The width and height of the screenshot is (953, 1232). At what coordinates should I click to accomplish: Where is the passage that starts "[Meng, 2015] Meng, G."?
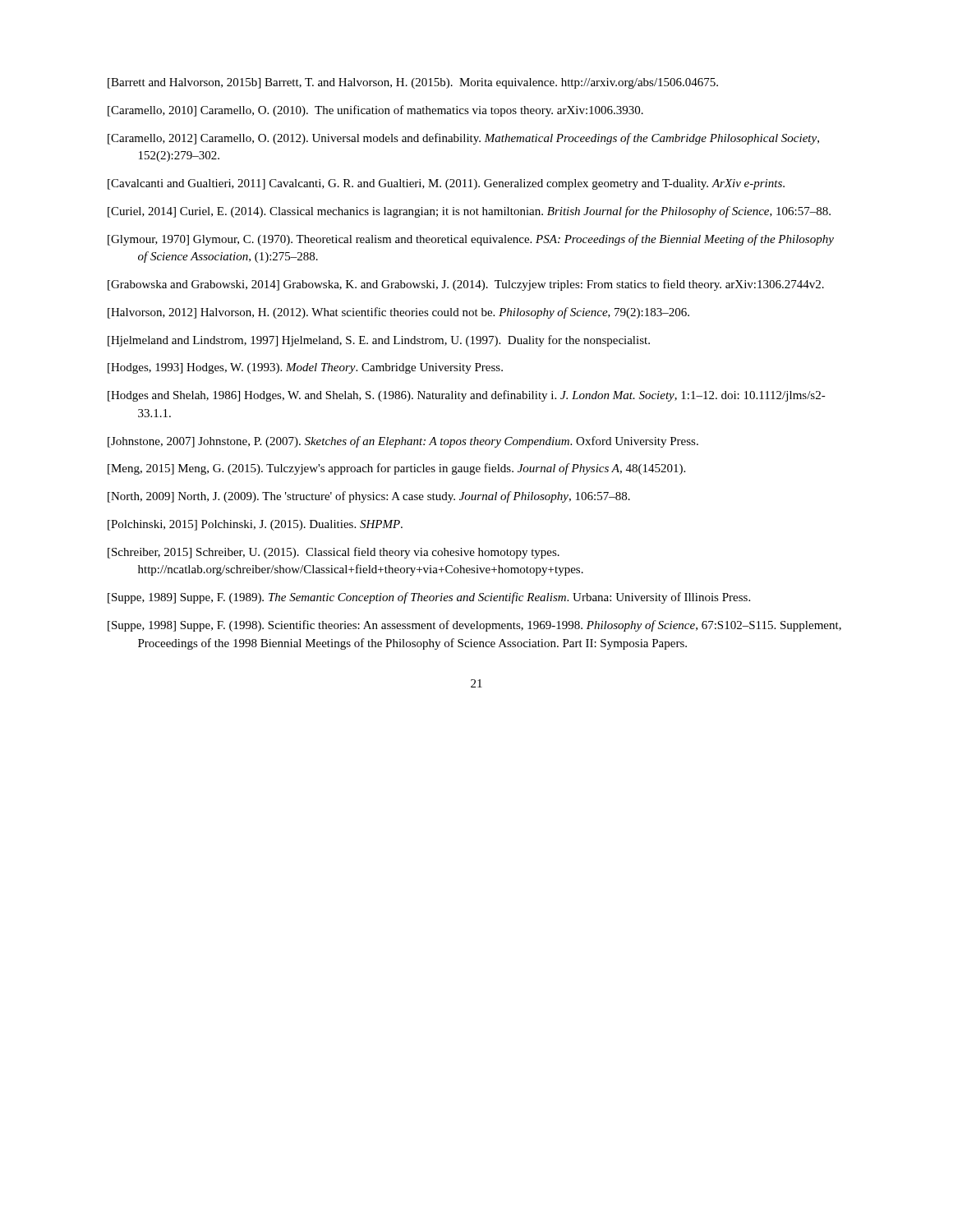tap(396, 468)
